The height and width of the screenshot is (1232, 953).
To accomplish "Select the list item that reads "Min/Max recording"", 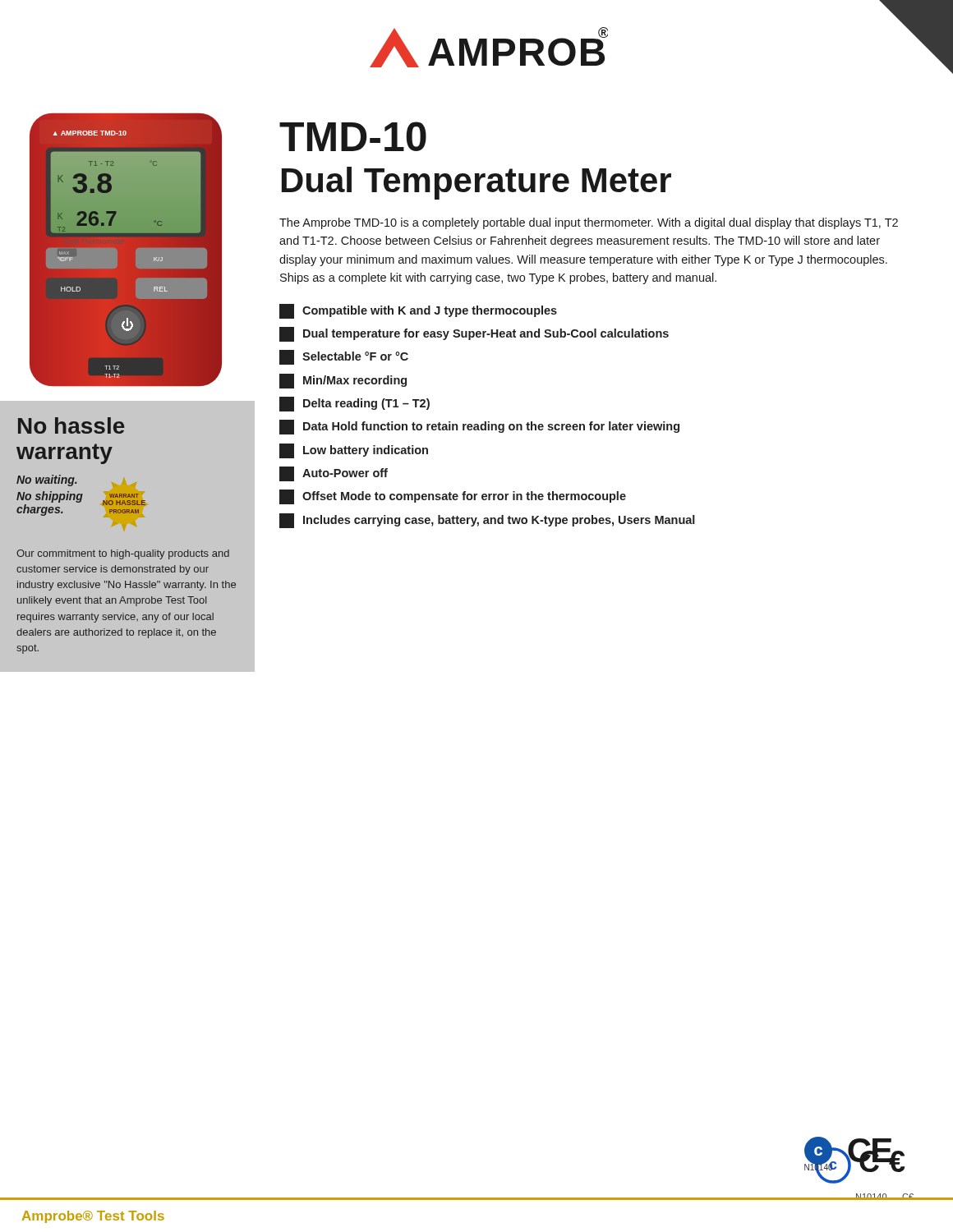I will 343,380.
